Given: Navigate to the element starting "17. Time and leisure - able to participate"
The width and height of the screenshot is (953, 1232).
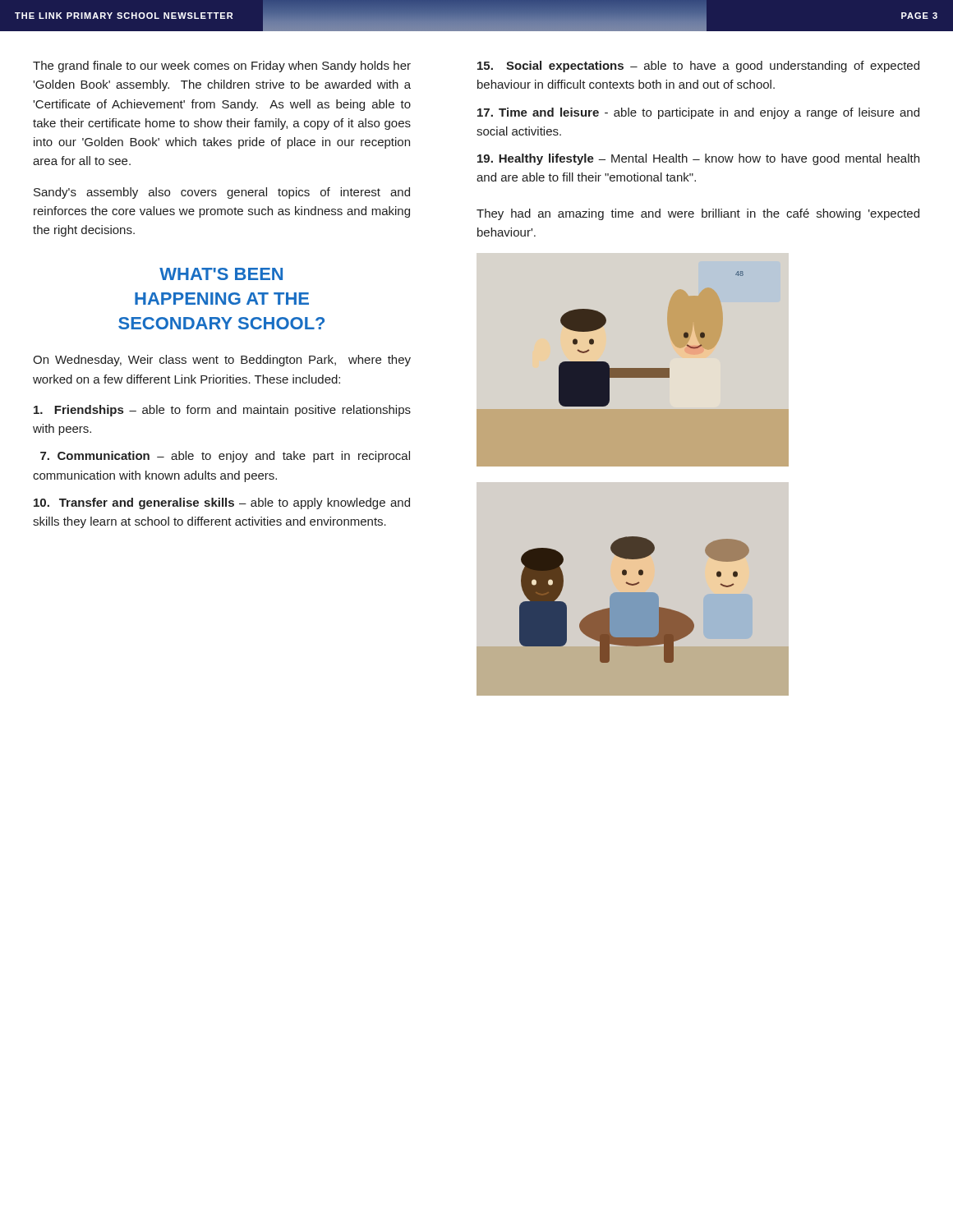Looking at the screenshot, I should tap(698, 121).
